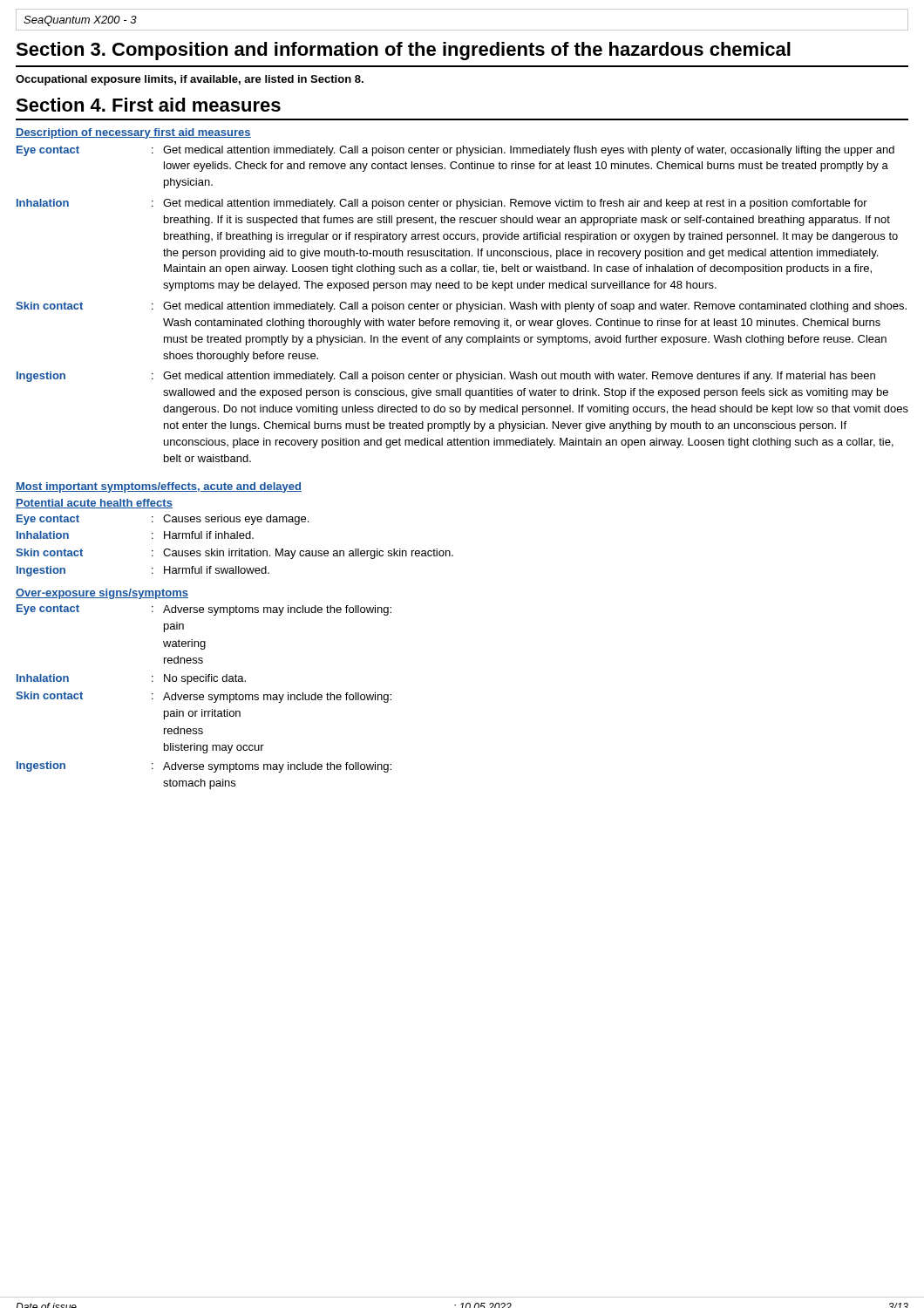Locate the section header that reads "Most important symptoms/effects, acute and"

tap(159, 486)
